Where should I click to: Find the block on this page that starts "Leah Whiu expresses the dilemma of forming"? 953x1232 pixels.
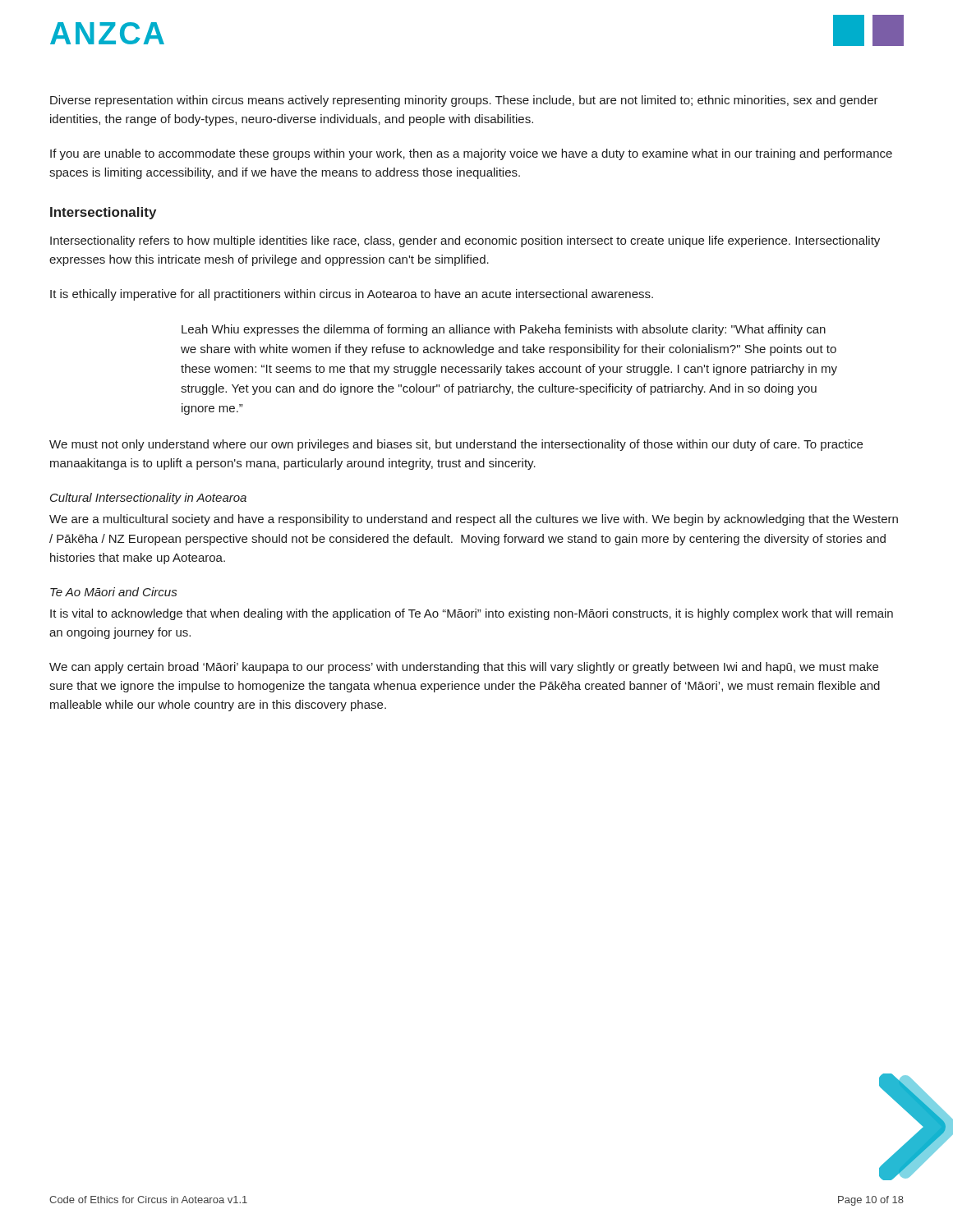[x=509, y=368]
